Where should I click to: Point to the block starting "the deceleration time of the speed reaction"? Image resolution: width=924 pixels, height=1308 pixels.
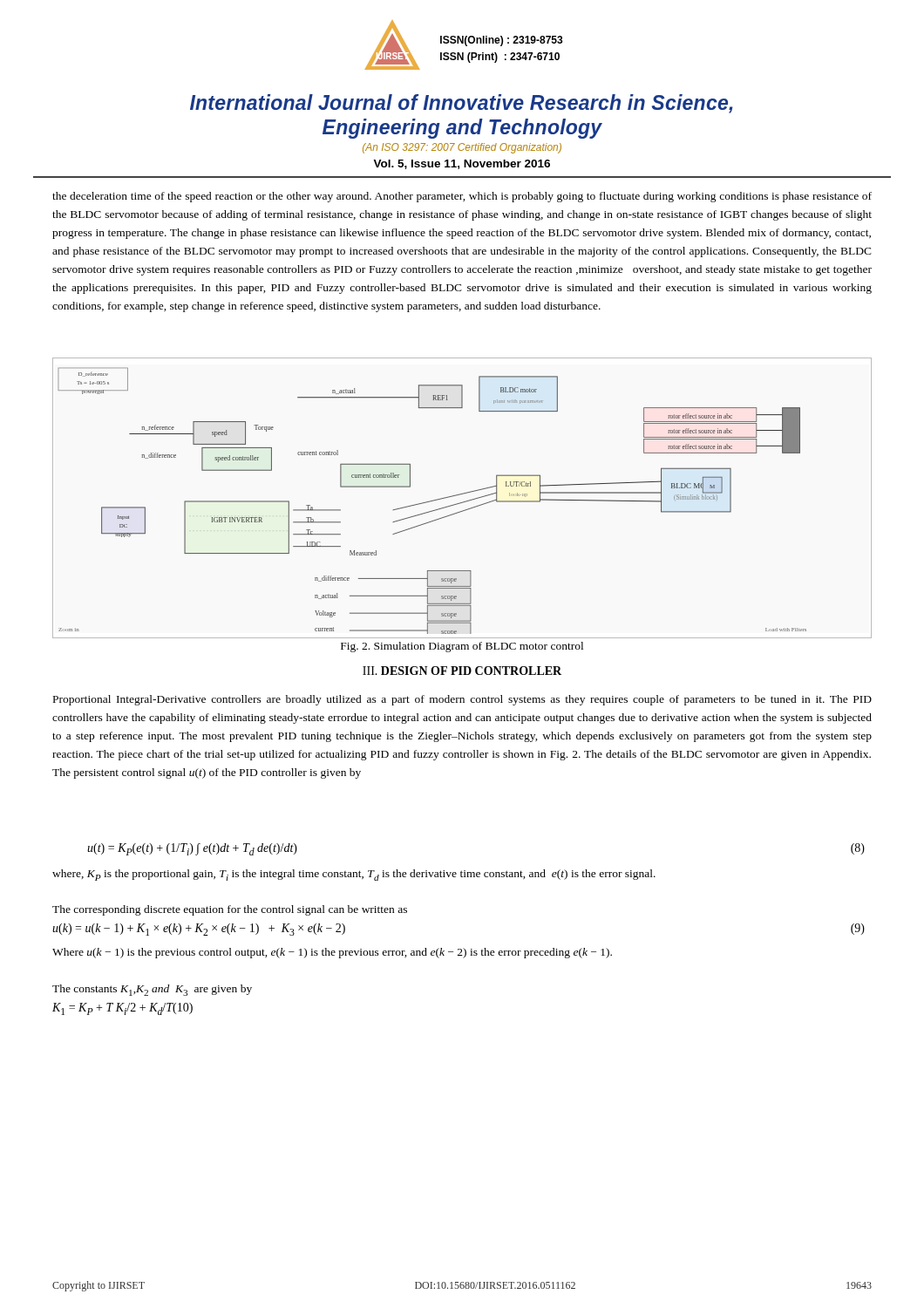[462, 251]
